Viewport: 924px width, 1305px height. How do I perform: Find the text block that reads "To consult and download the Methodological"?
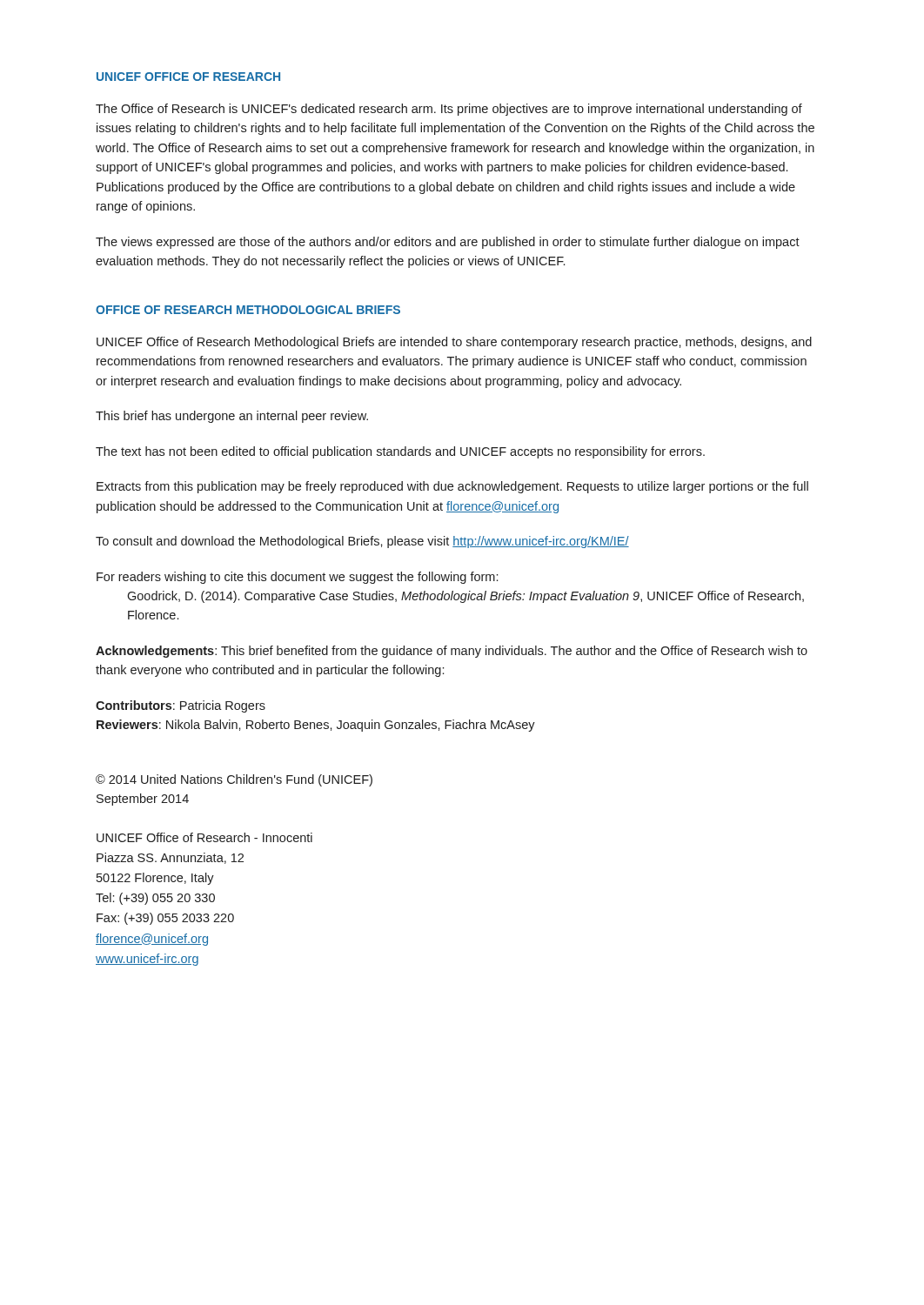[362, 541]
